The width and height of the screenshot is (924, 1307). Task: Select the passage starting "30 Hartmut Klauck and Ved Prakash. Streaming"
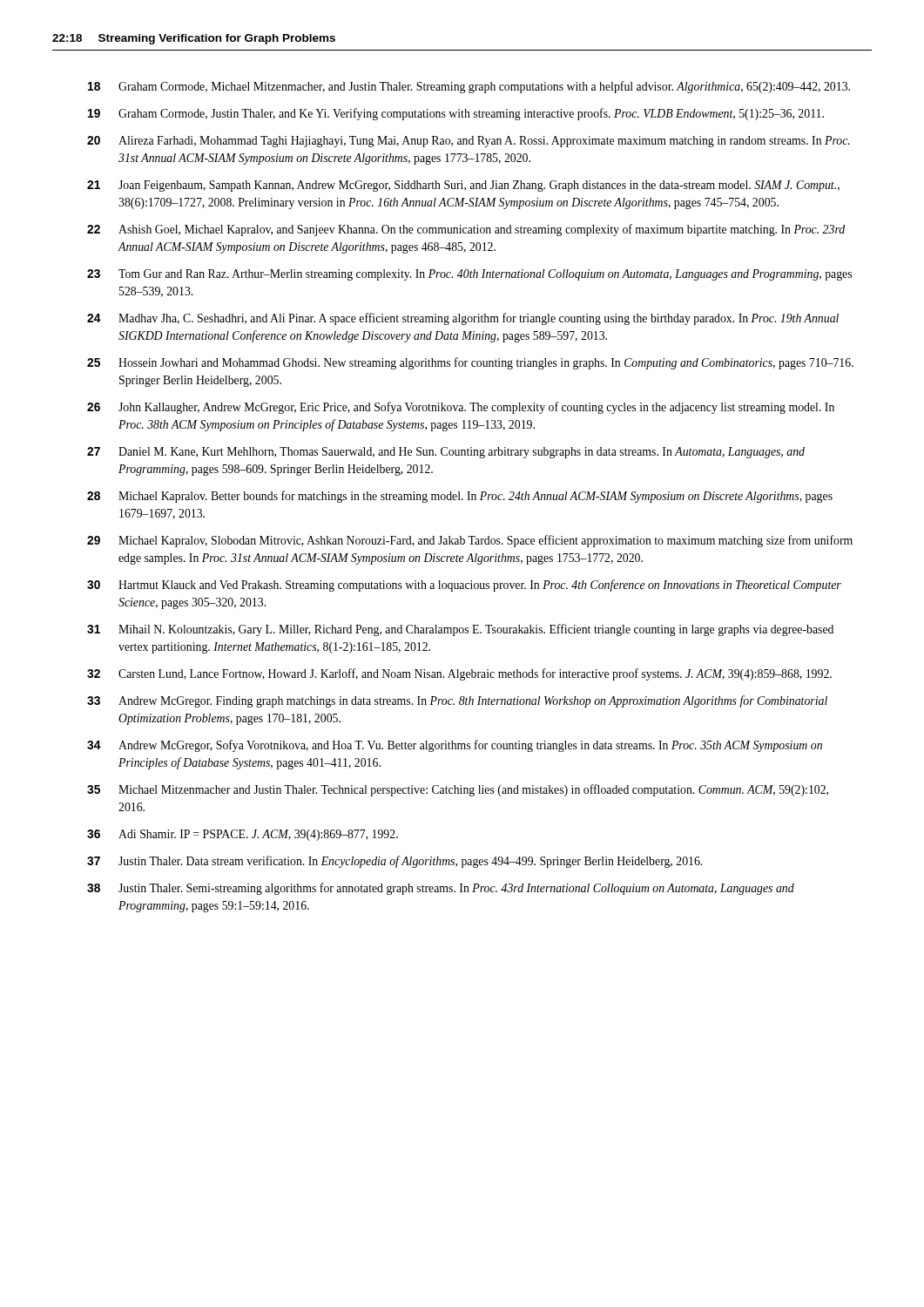pos(471,594)
